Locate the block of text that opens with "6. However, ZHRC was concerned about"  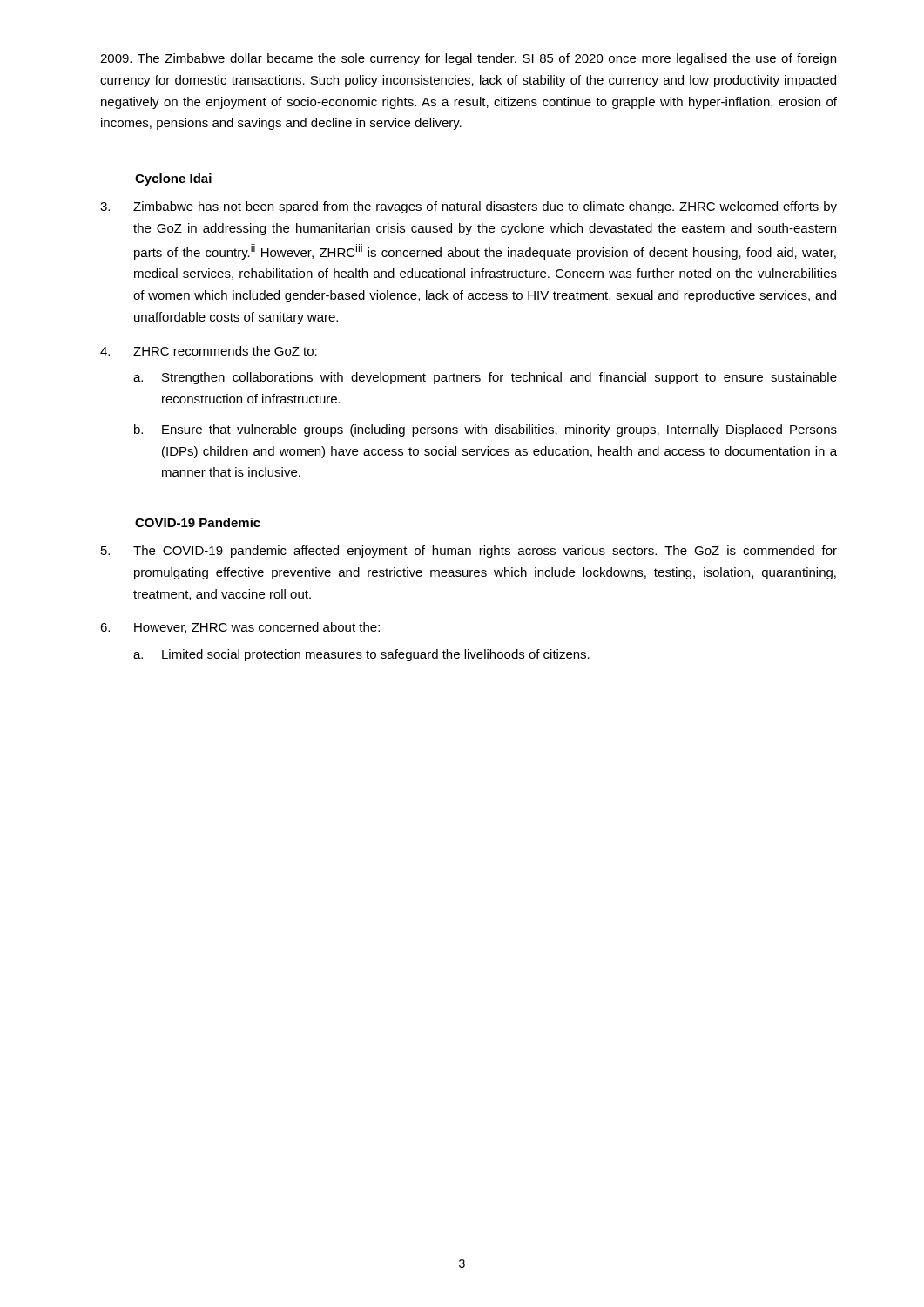(x=240, y=628)
